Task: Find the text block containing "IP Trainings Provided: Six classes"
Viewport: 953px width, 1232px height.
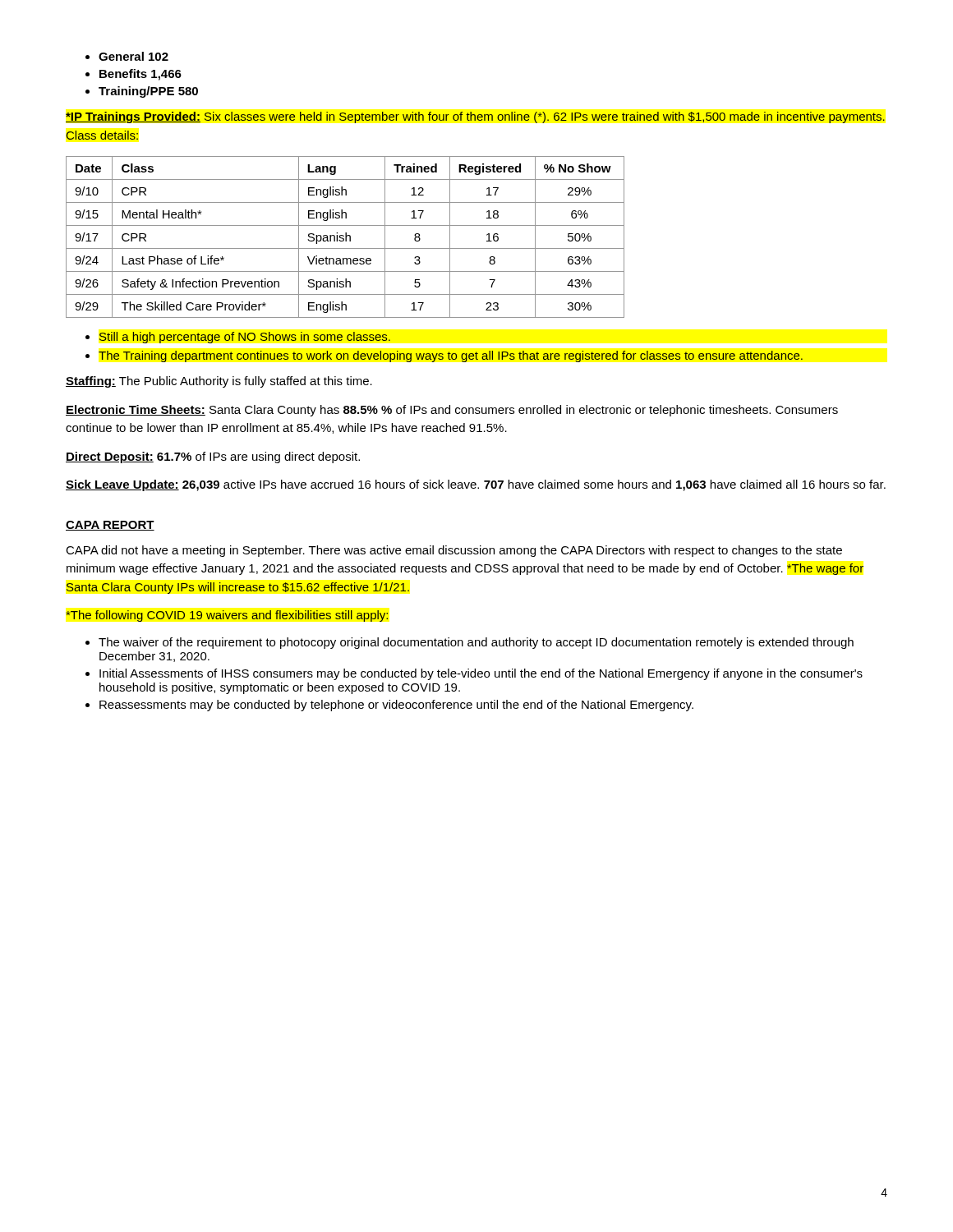Action: pyautogui.click(x=476, y=125)
